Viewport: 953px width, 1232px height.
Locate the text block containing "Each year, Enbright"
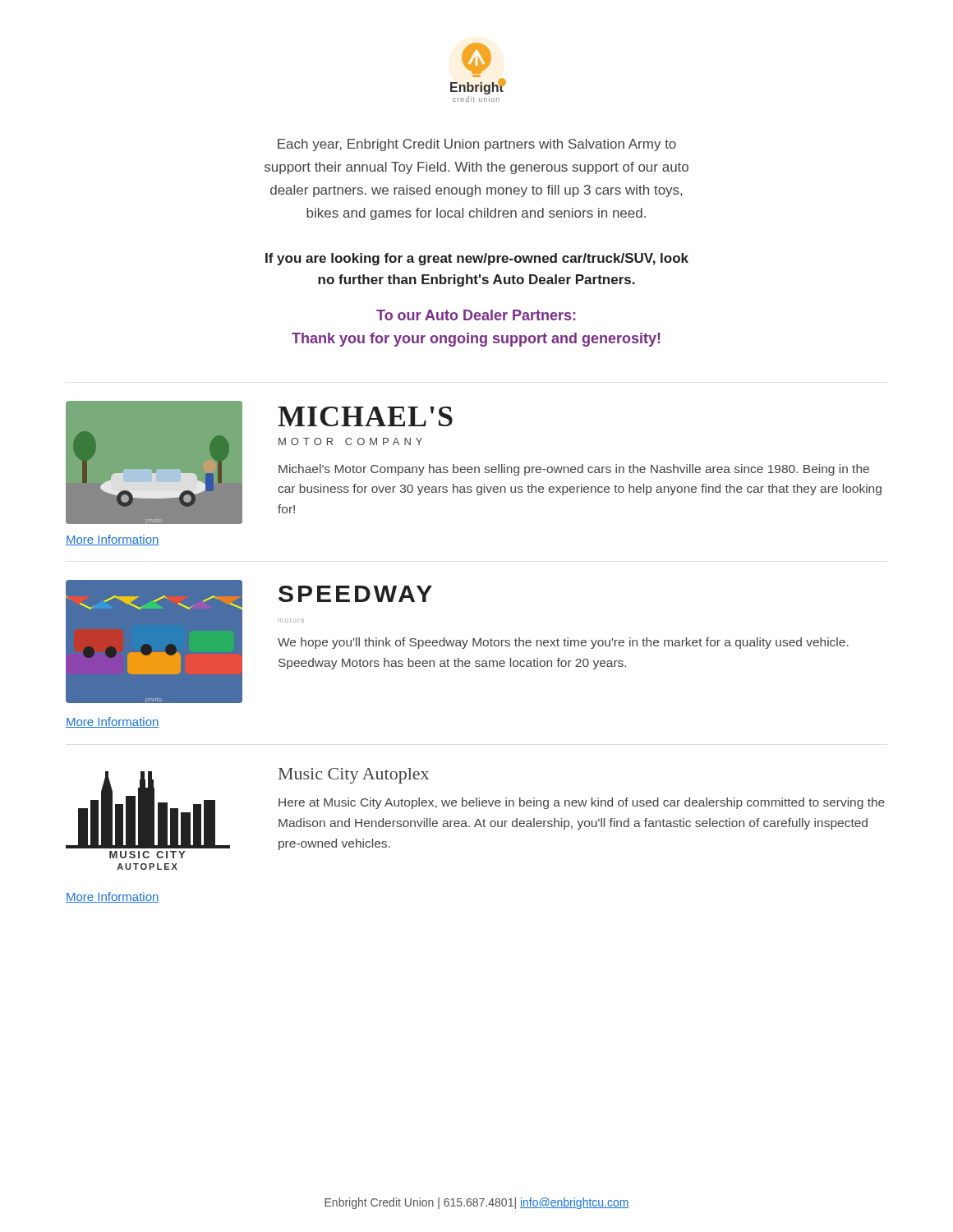click(476, 179)
